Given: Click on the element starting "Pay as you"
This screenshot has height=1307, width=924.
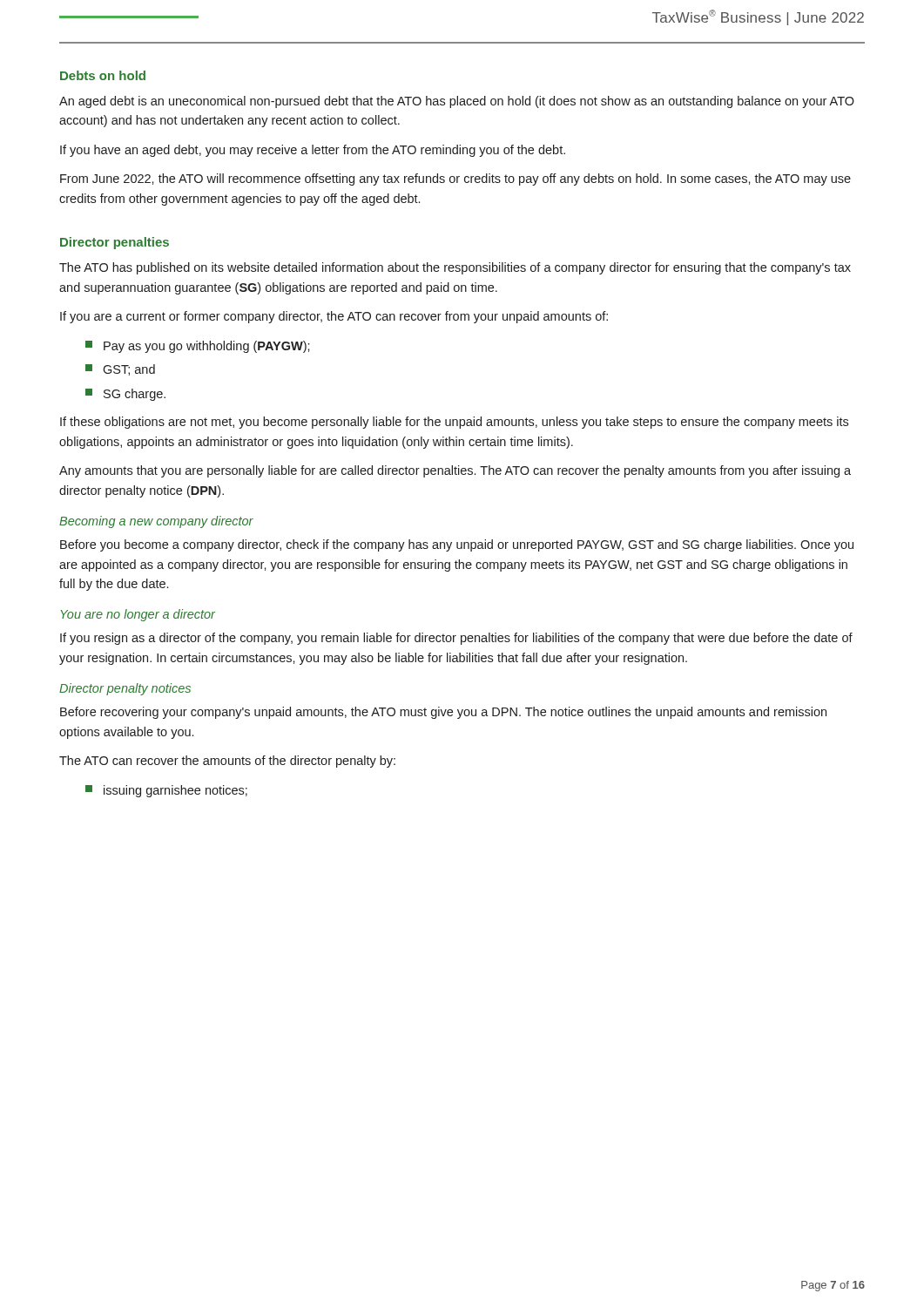Looking at the screenshot, I should (198, 346).
